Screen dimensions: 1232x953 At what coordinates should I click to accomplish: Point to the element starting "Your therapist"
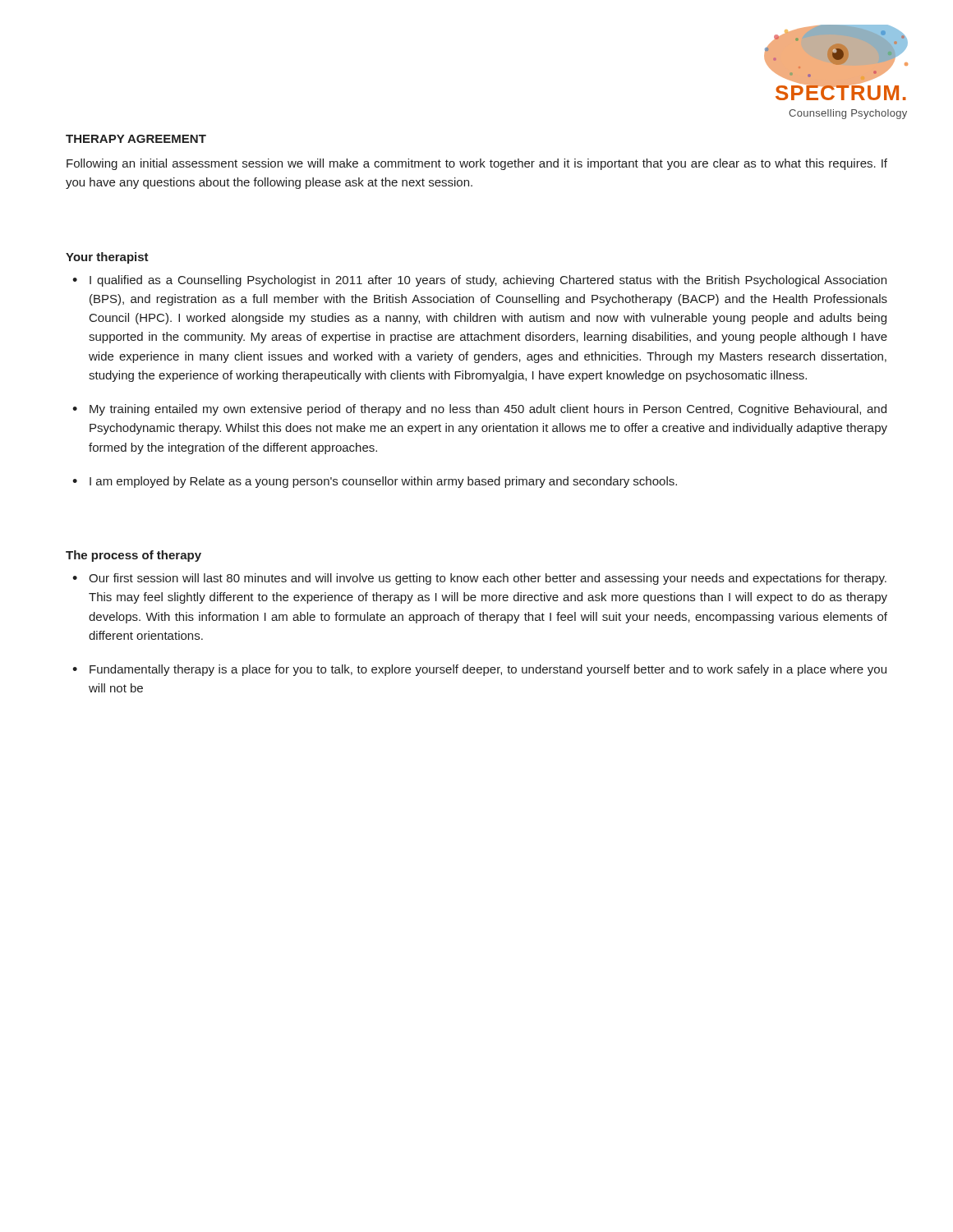[107, 256]
